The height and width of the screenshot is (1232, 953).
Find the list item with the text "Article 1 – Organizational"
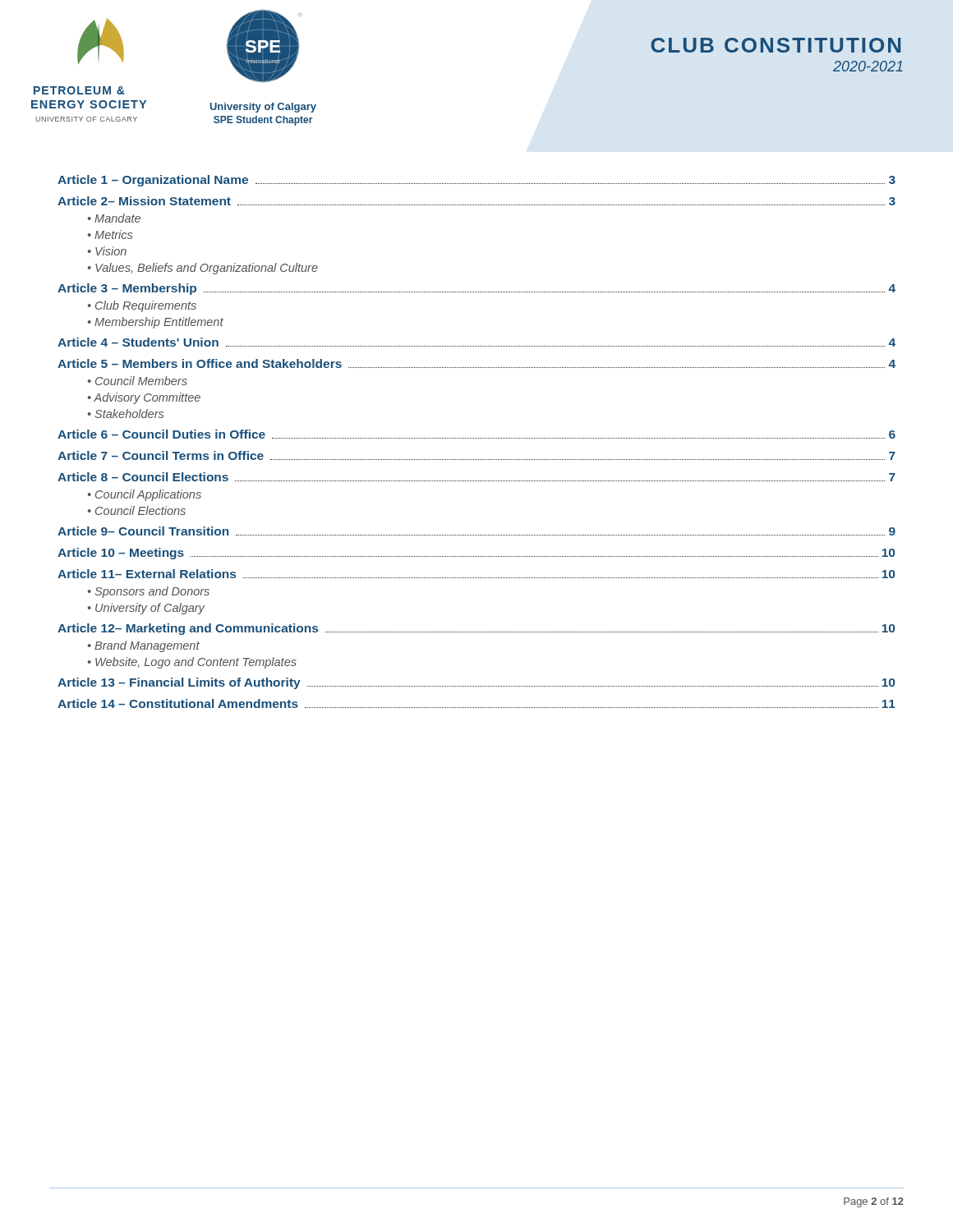(x=476, y=180)
